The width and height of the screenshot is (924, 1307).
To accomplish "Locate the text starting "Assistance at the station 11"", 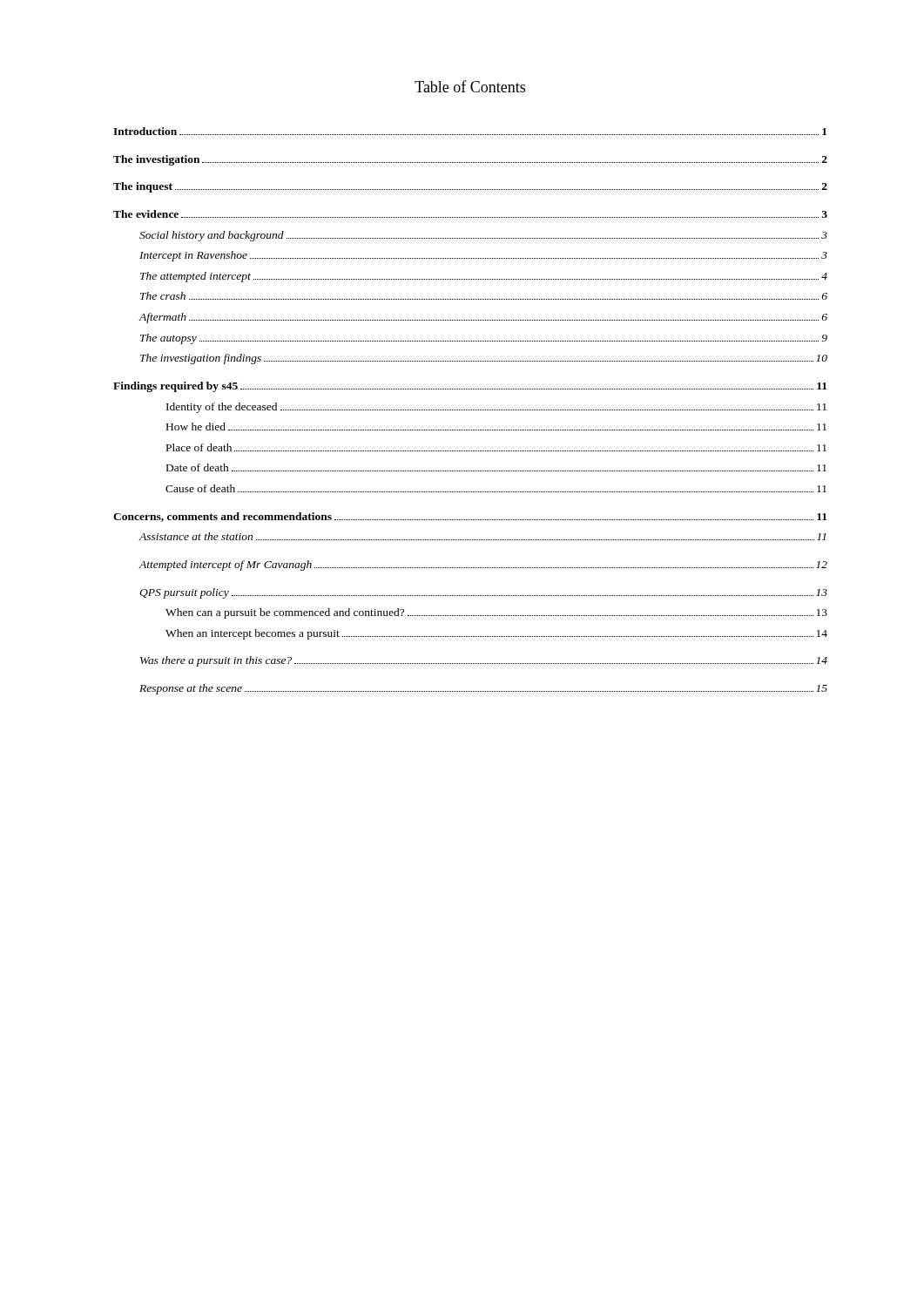I will (x=470, y=537).
